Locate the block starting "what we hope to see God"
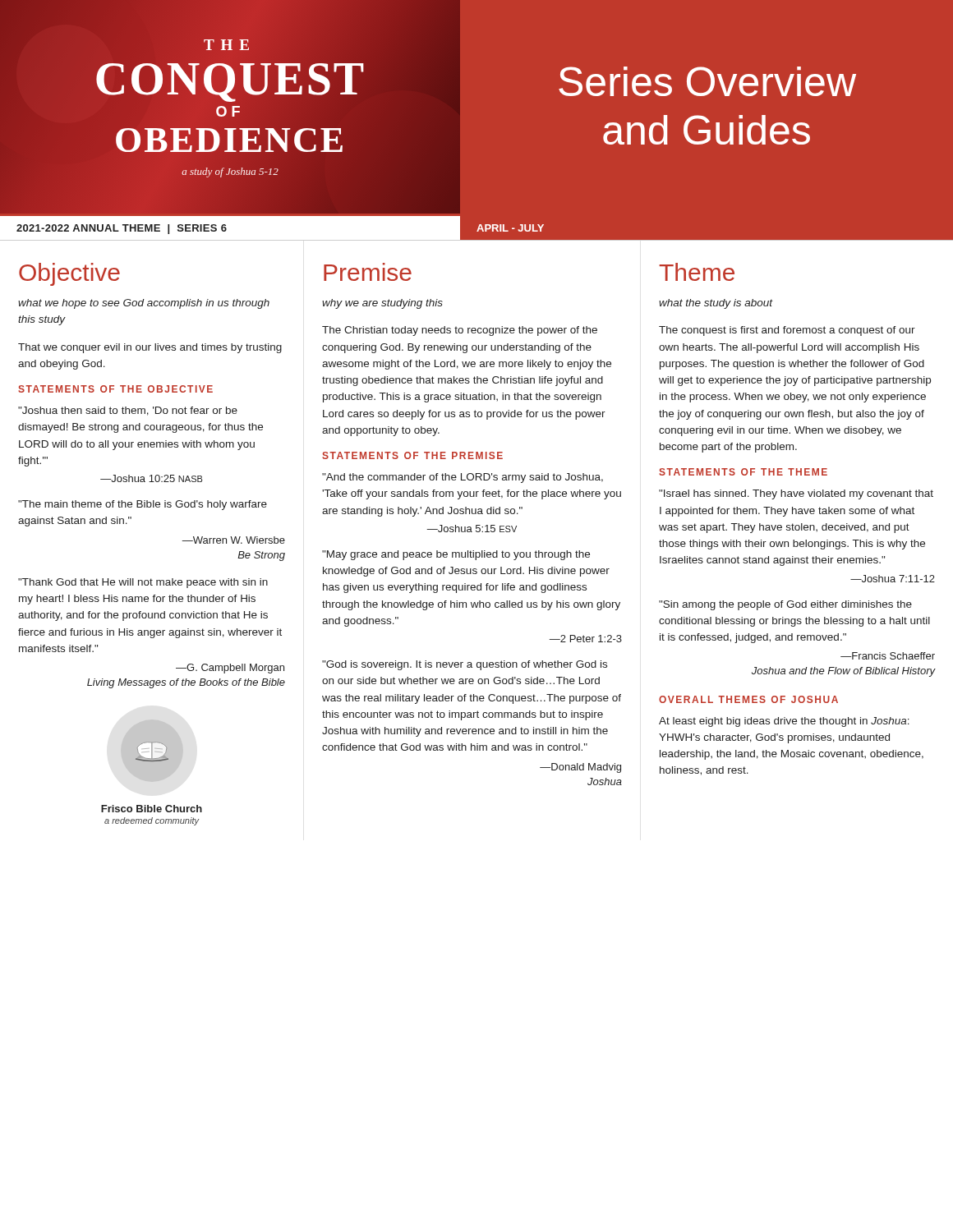 pos(144,311)
